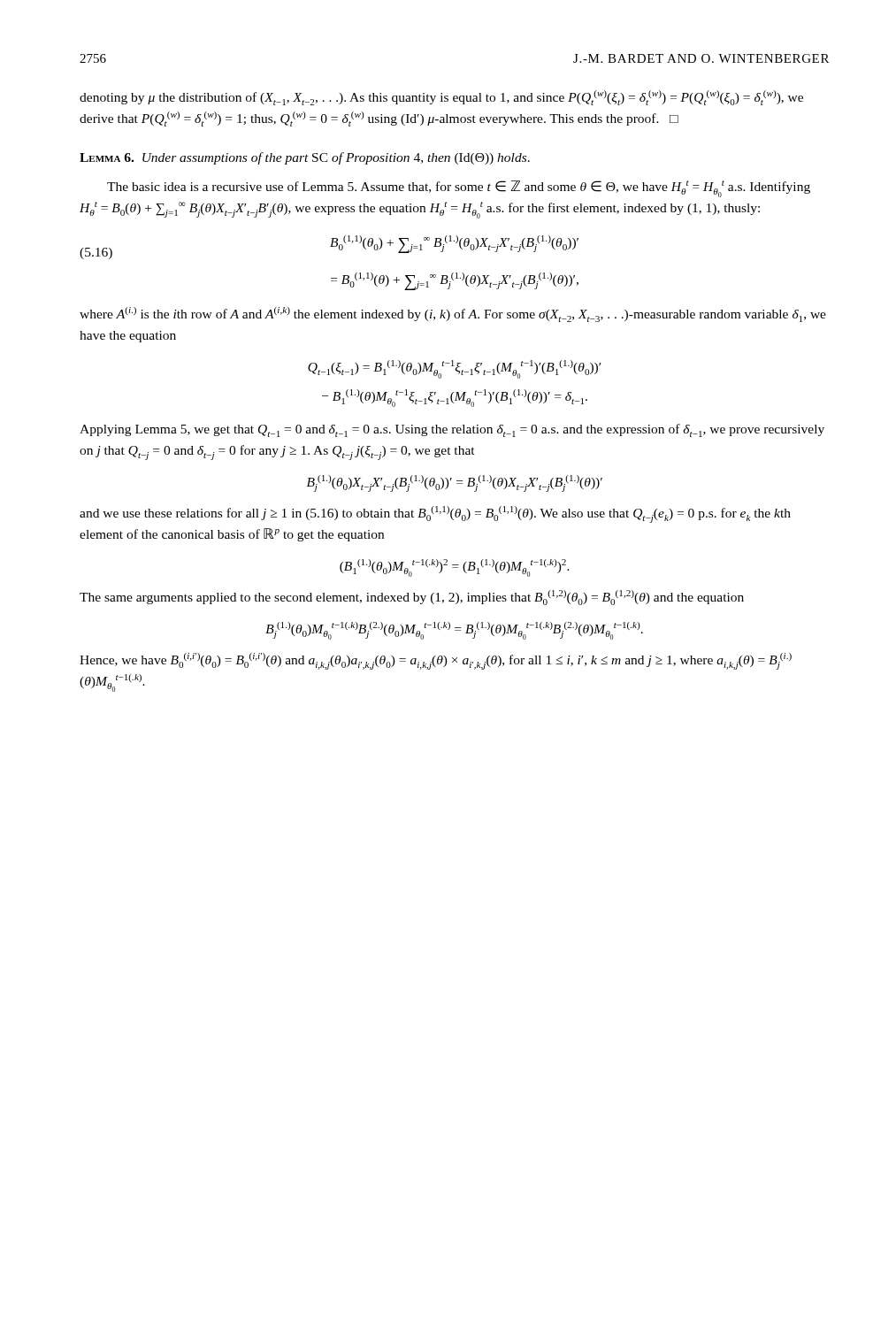The image size is (896, 1327).
Task: Click on the formula with the text "(5.16) B0(1,1)(θ0) + ∑j=1∞ Bj(1.)(θ0)Xt−jX′t−j(Bj(1.)(θ0))′ = B0(1,1)(θ)"
Action: pos(455,262)
